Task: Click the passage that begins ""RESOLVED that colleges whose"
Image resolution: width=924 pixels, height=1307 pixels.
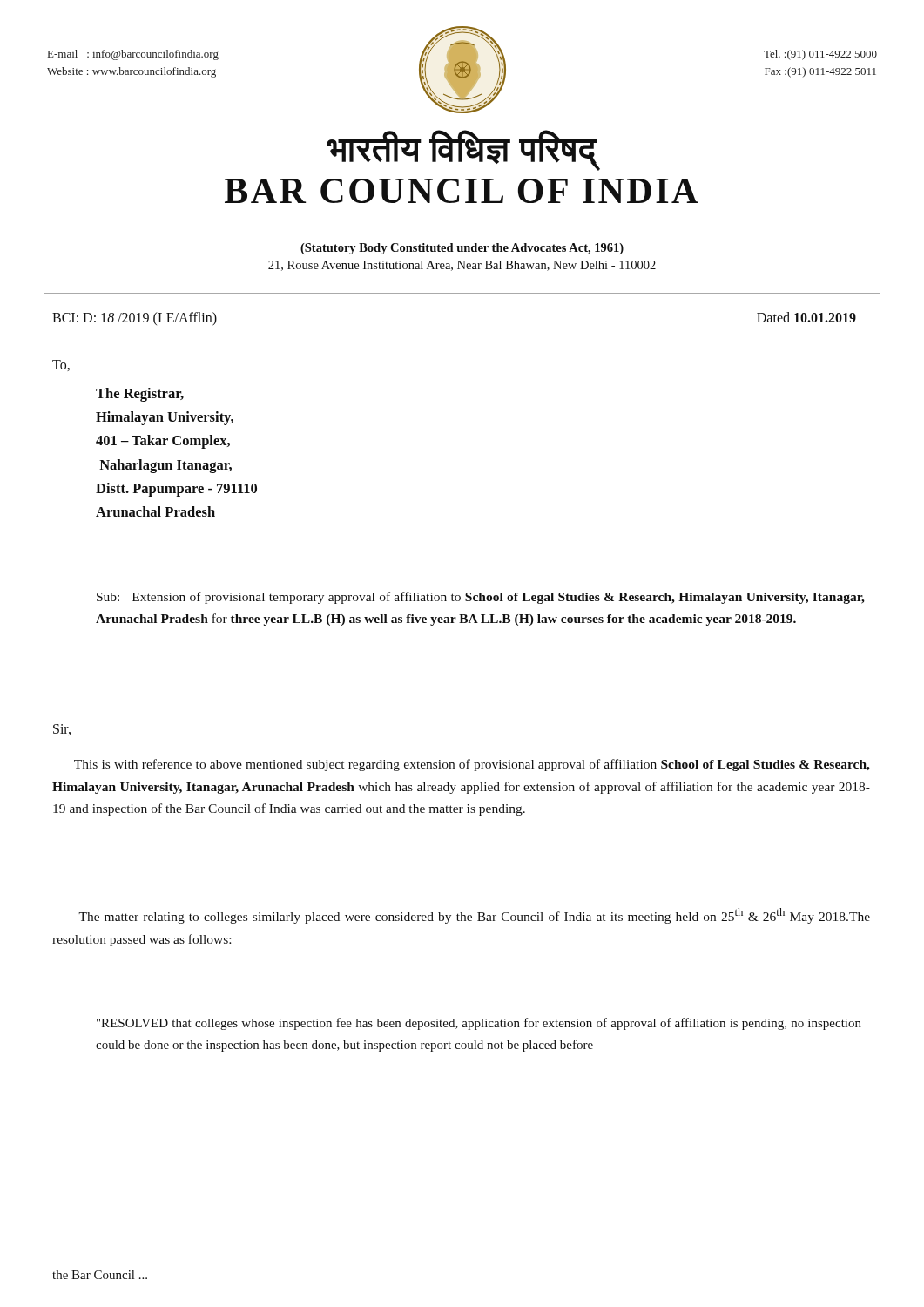Action: (479, 1034)
